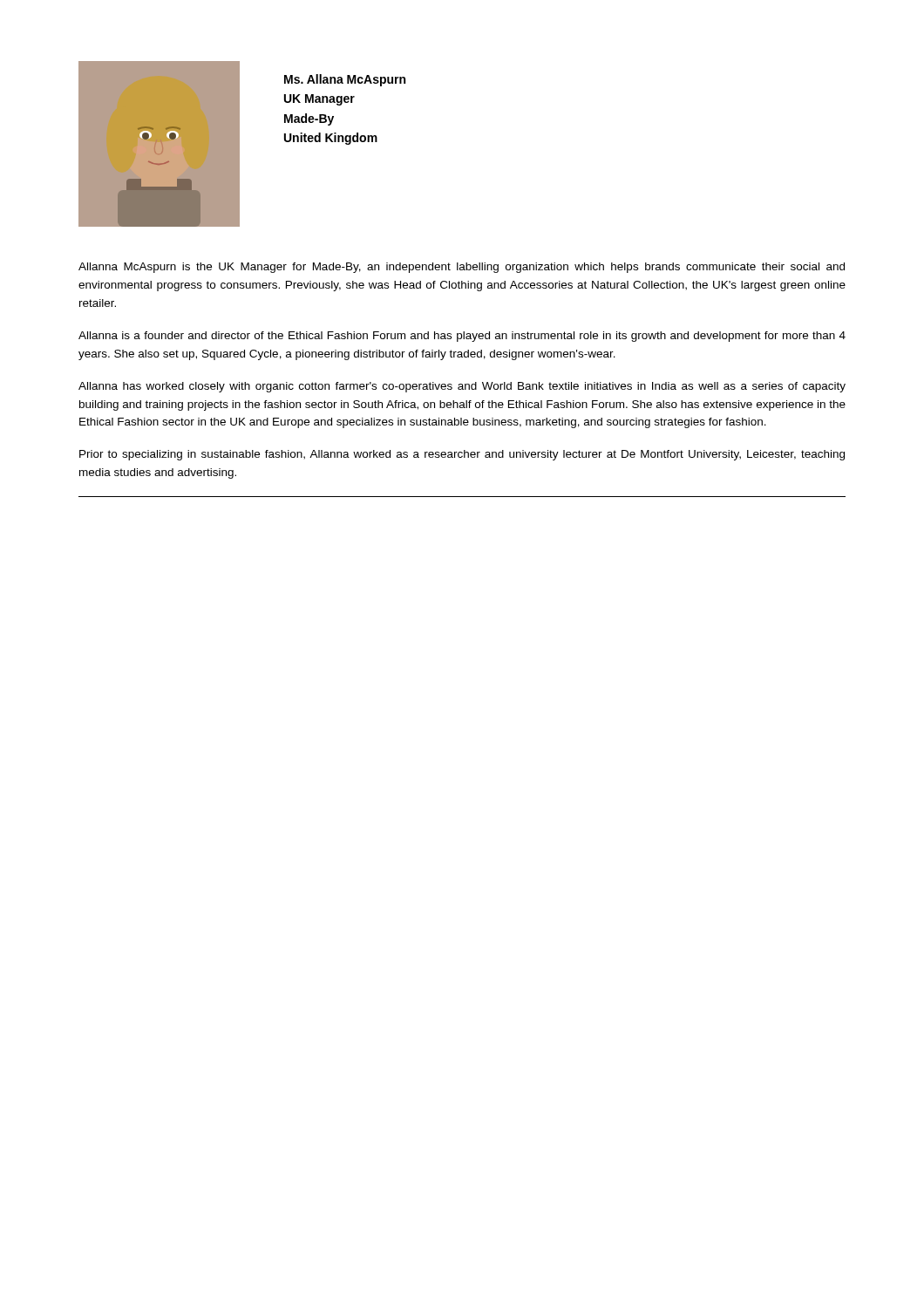Point to the region starting "Allanna McAspurn is the UK Manager"

point(462,268)
